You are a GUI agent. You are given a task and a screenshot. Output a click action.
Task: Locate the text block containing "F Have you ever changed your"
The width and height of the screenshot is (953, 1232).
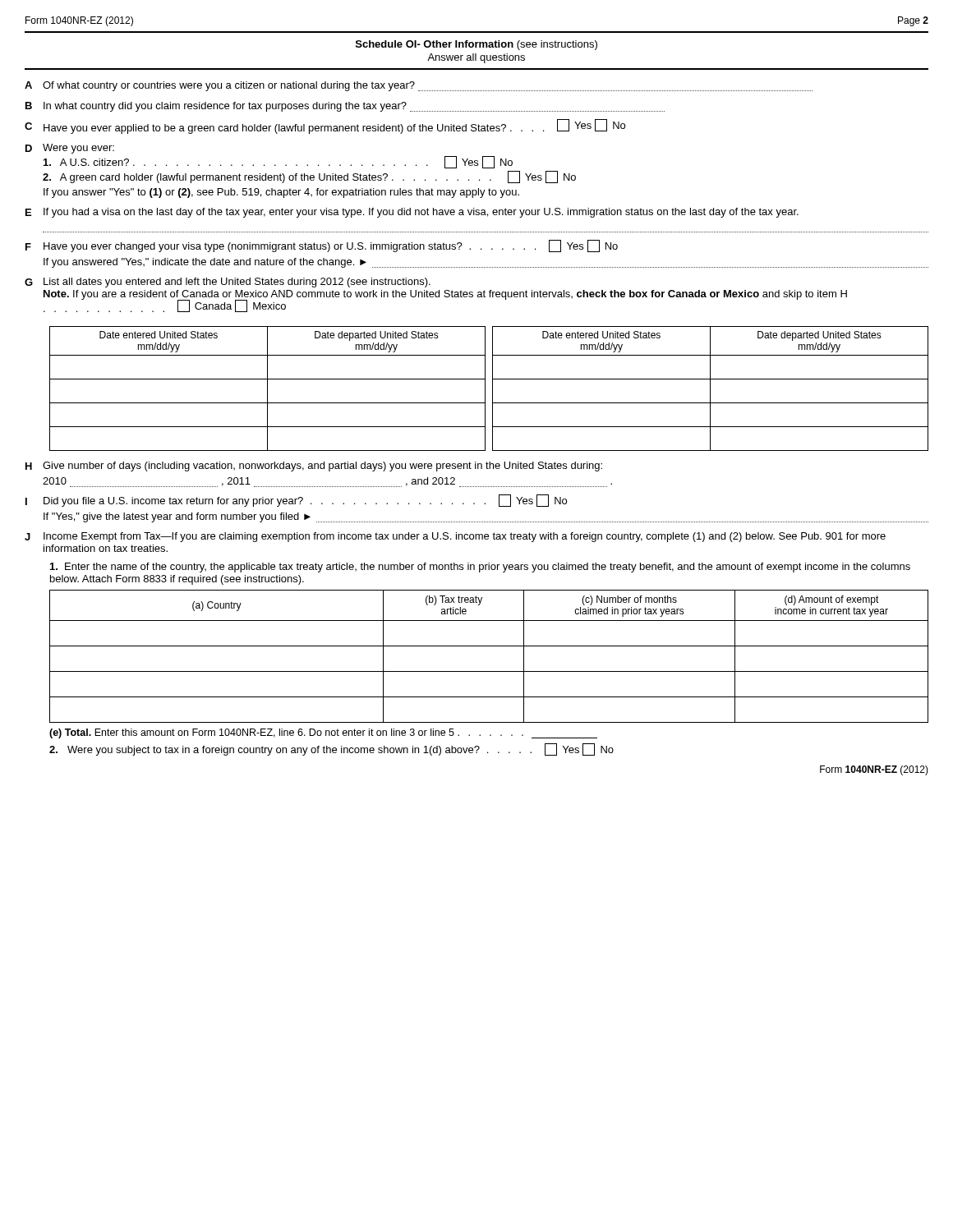[x=476, y=254]
